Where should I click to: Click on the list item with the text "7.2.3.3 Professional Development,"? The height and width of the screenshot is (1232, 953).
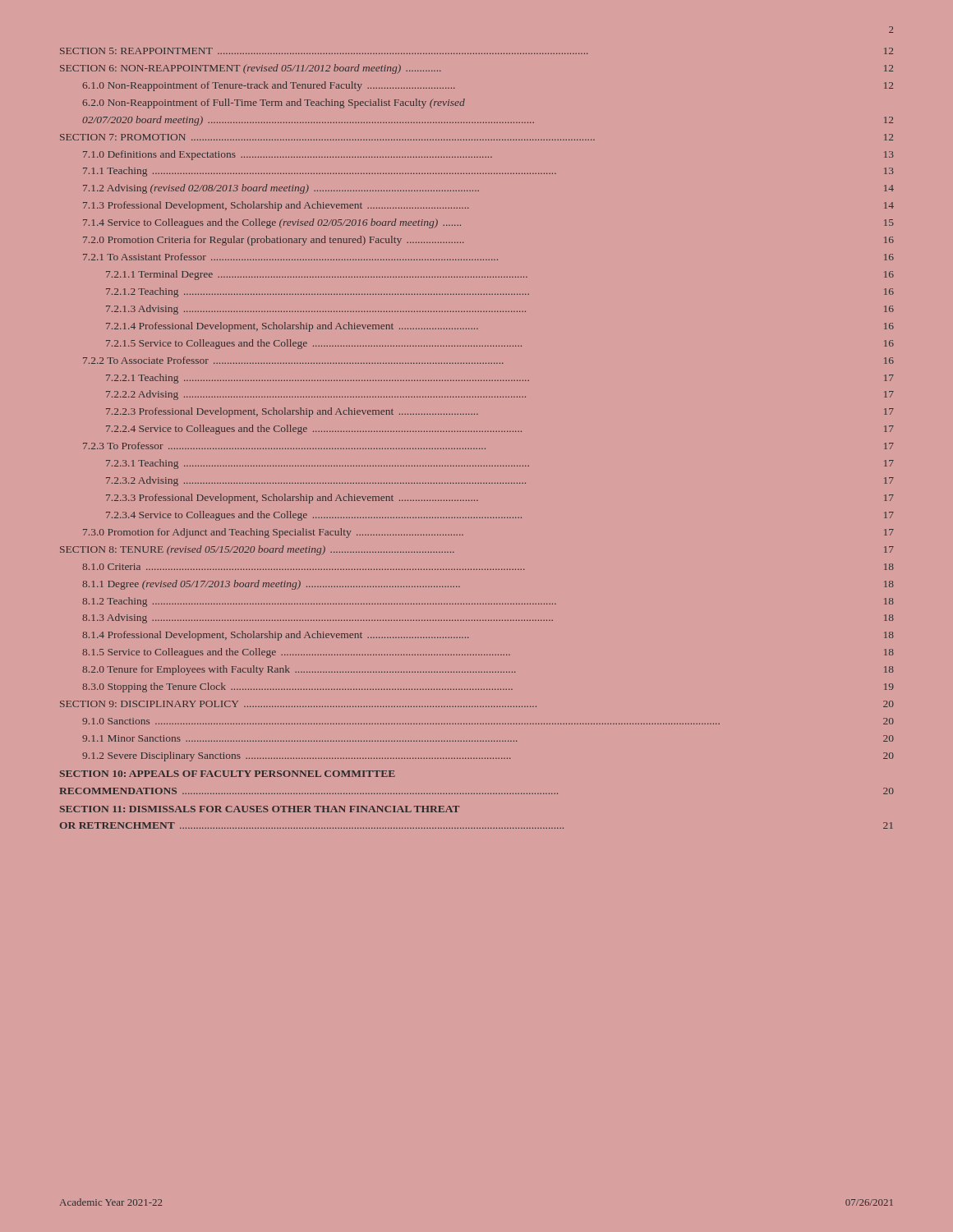(264, 498)
